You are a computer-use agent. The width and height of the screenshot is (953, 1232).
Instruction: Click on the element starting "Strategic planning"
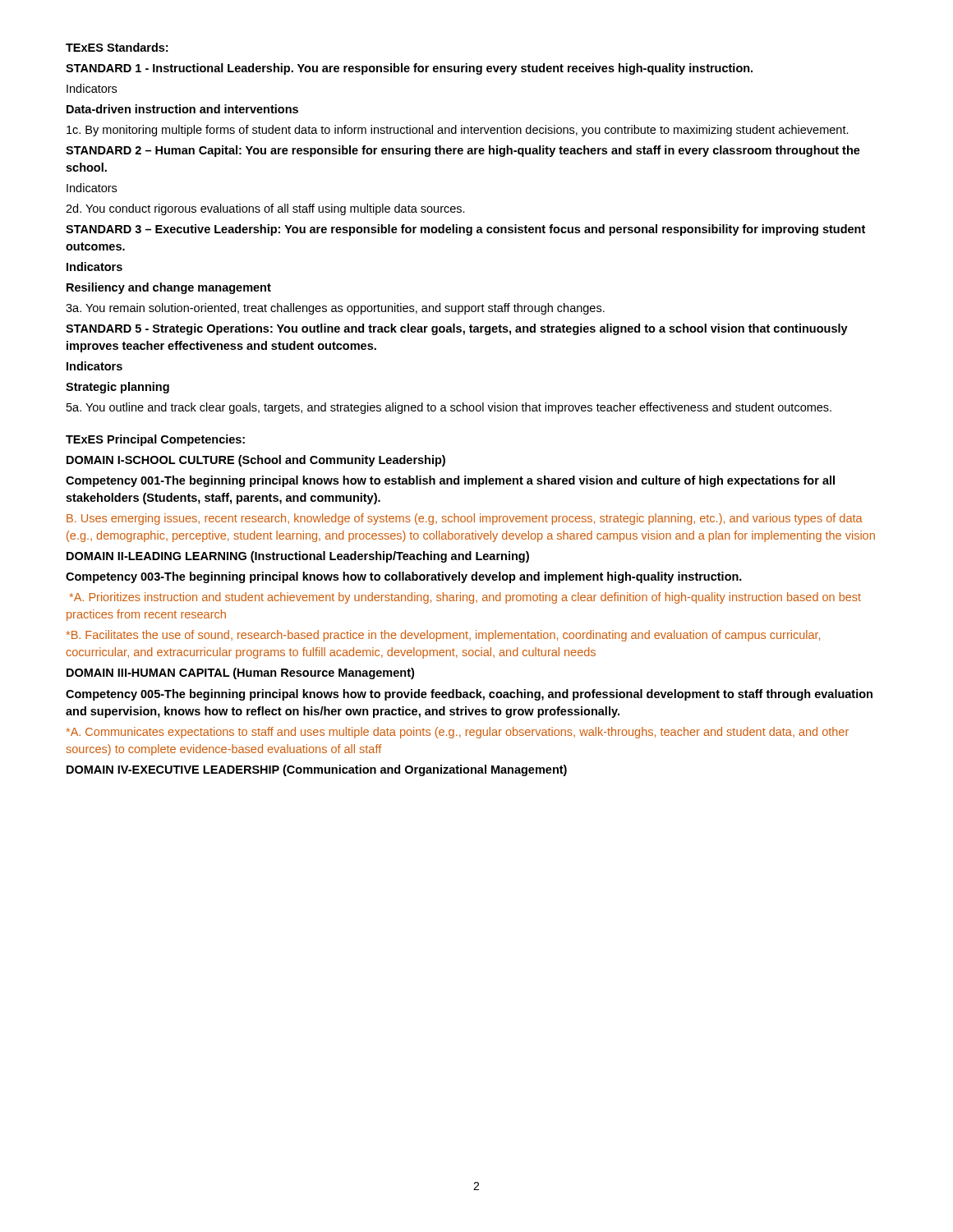coord(118,387)
